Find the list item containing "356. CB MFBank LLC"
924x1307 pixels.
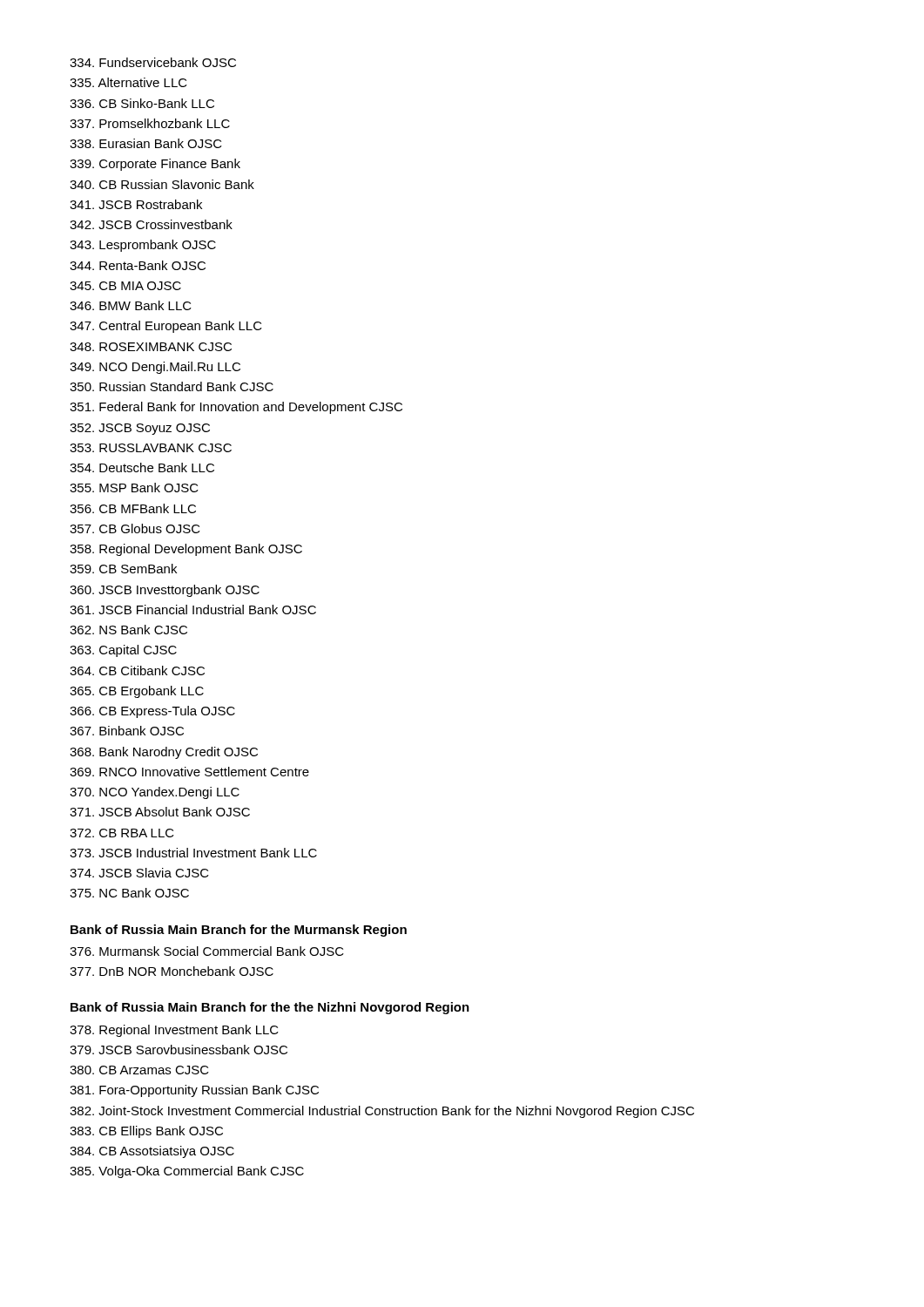133,508
